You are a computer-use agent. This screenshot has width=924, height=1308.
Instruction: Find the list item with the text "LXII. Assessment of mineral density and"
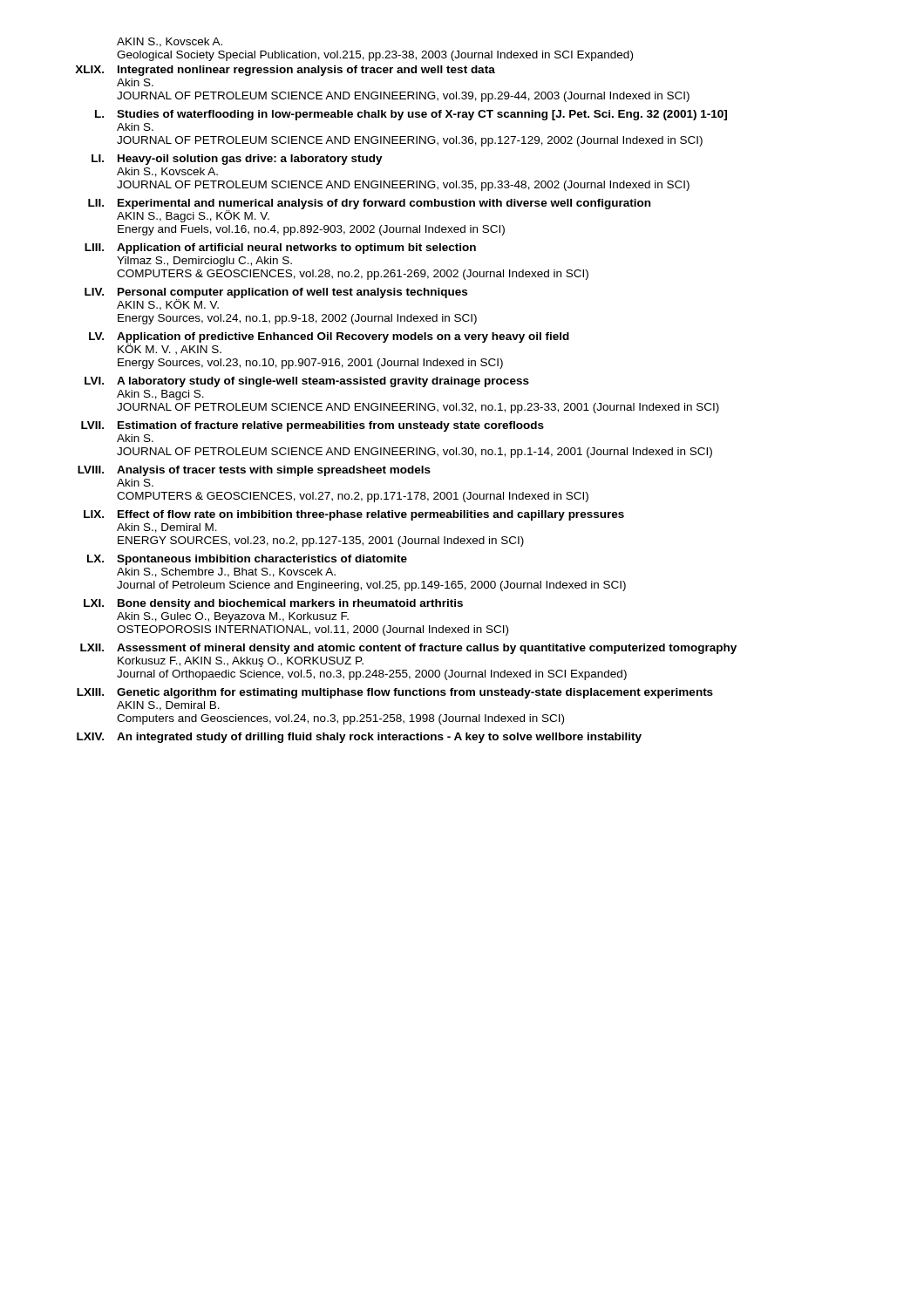click(x=462, y=661)
